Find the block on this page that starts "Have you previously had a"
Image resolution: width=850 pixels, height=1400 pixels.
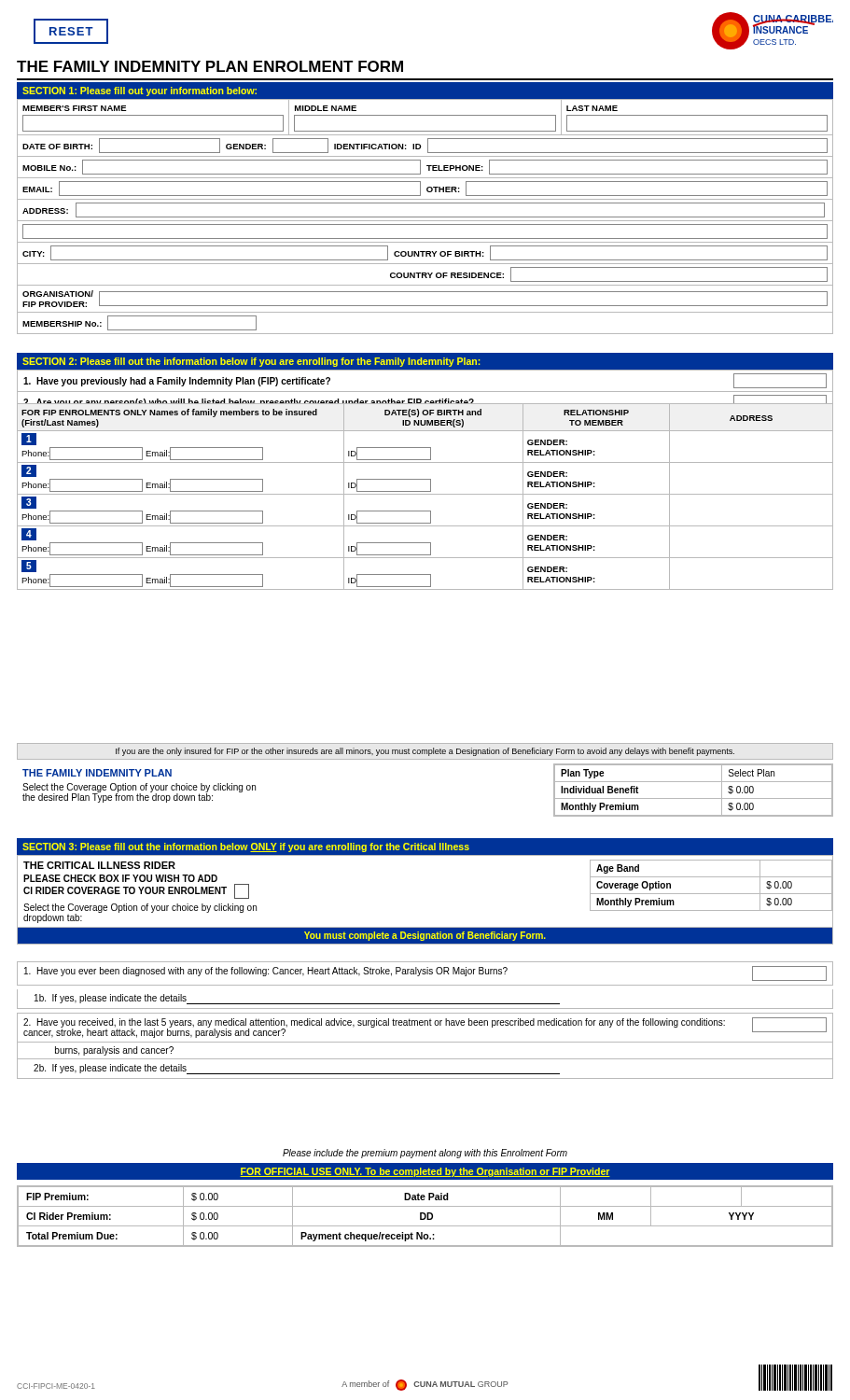point(425,381)
